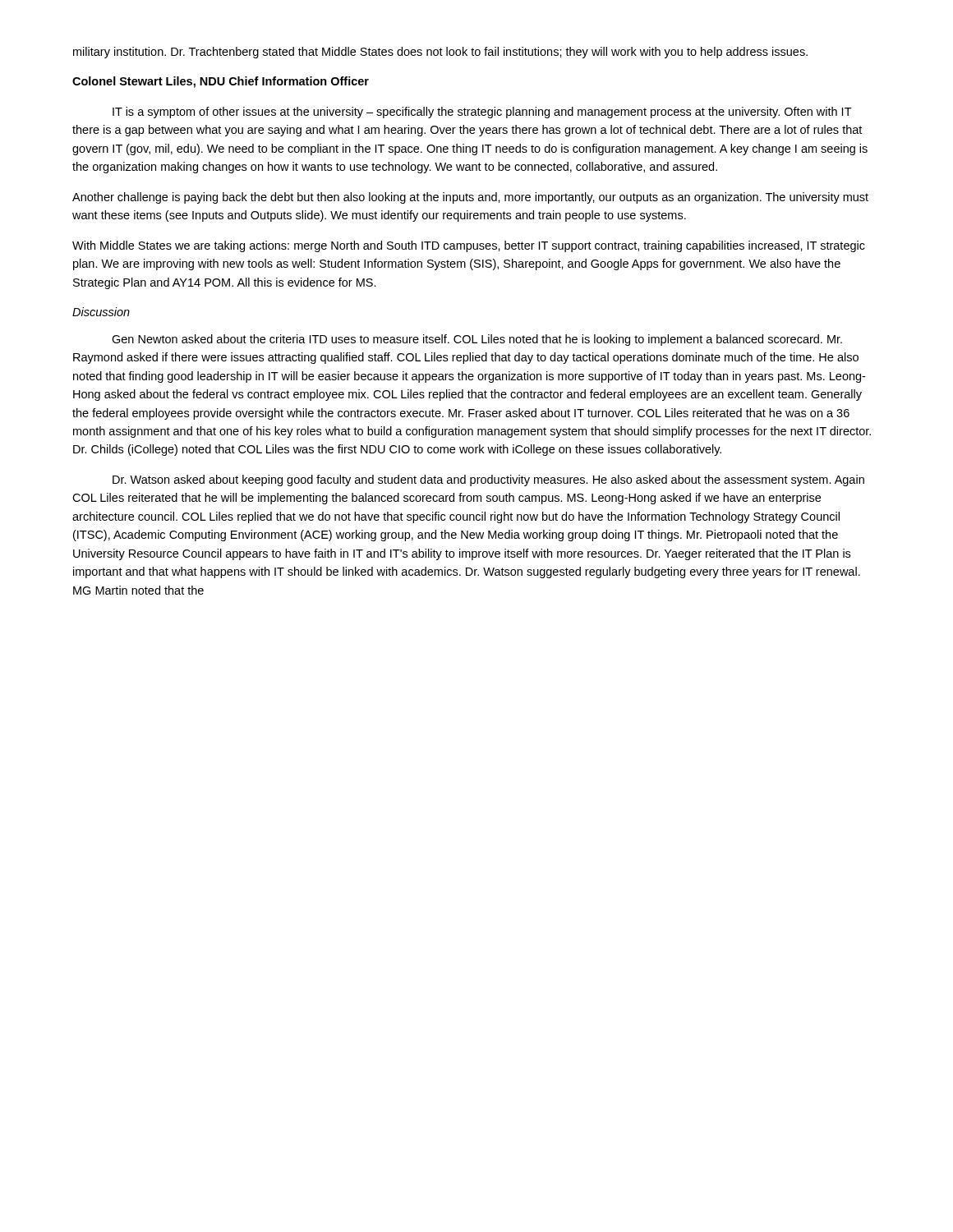Screen dimensions: 1232x953
Task: Click the passage that begins "military institution. Dr. Trachtenberg stated that"
Action: pyautogui.click(x=476, y=52)
